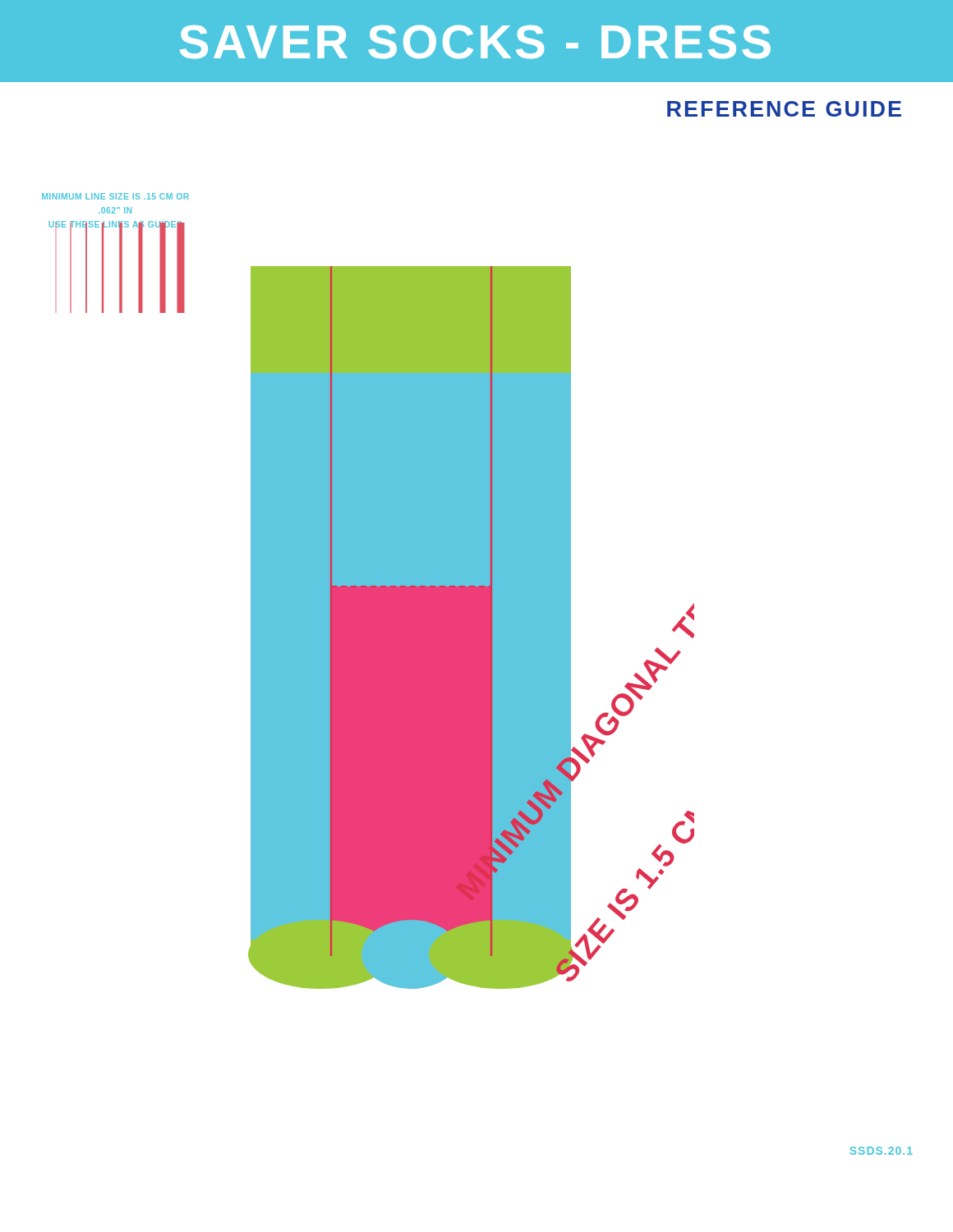Find the title

tap(476, 41)
